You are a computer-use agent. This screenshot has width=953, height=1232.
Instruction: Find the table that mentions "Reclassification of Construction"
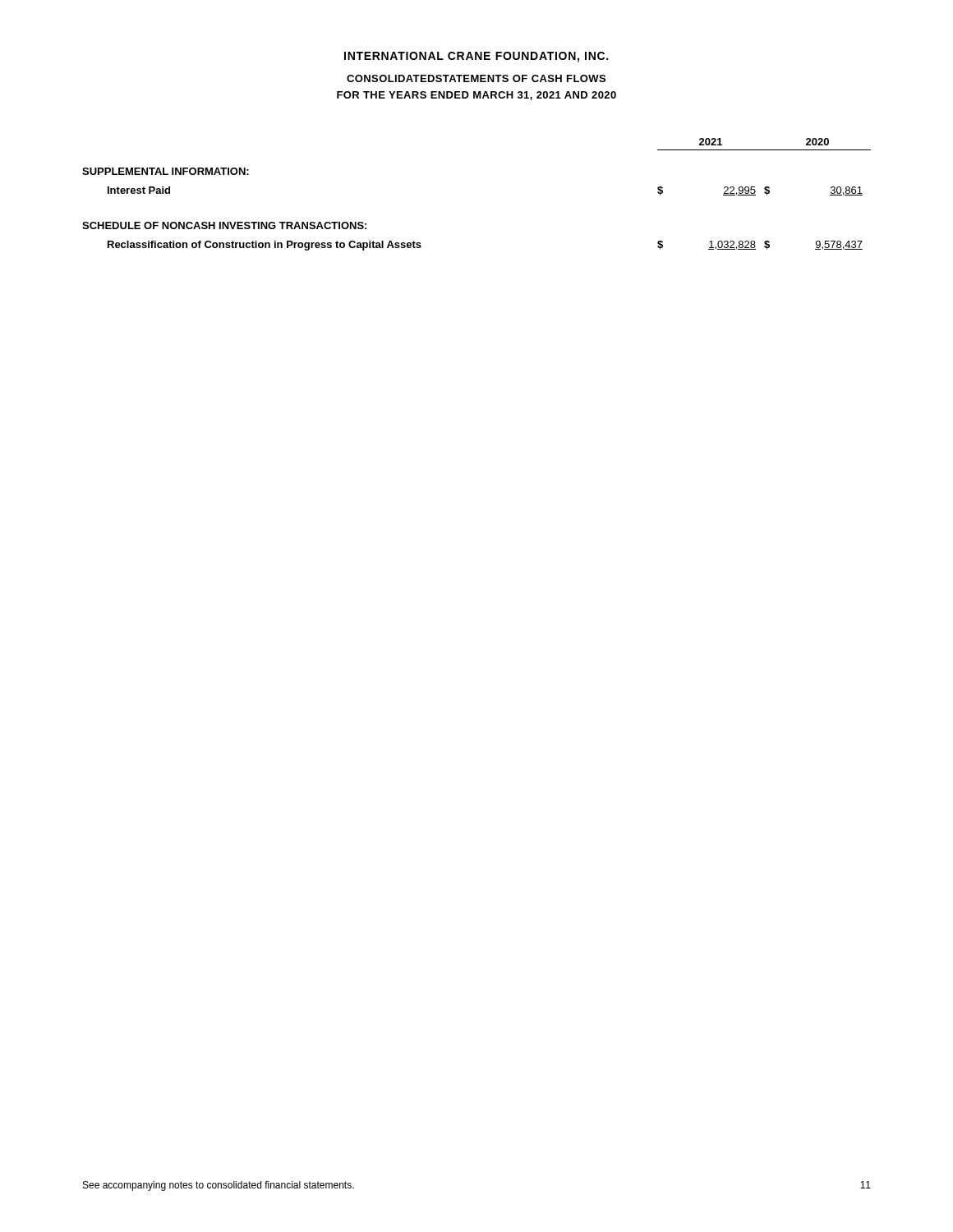click(476, 244)
